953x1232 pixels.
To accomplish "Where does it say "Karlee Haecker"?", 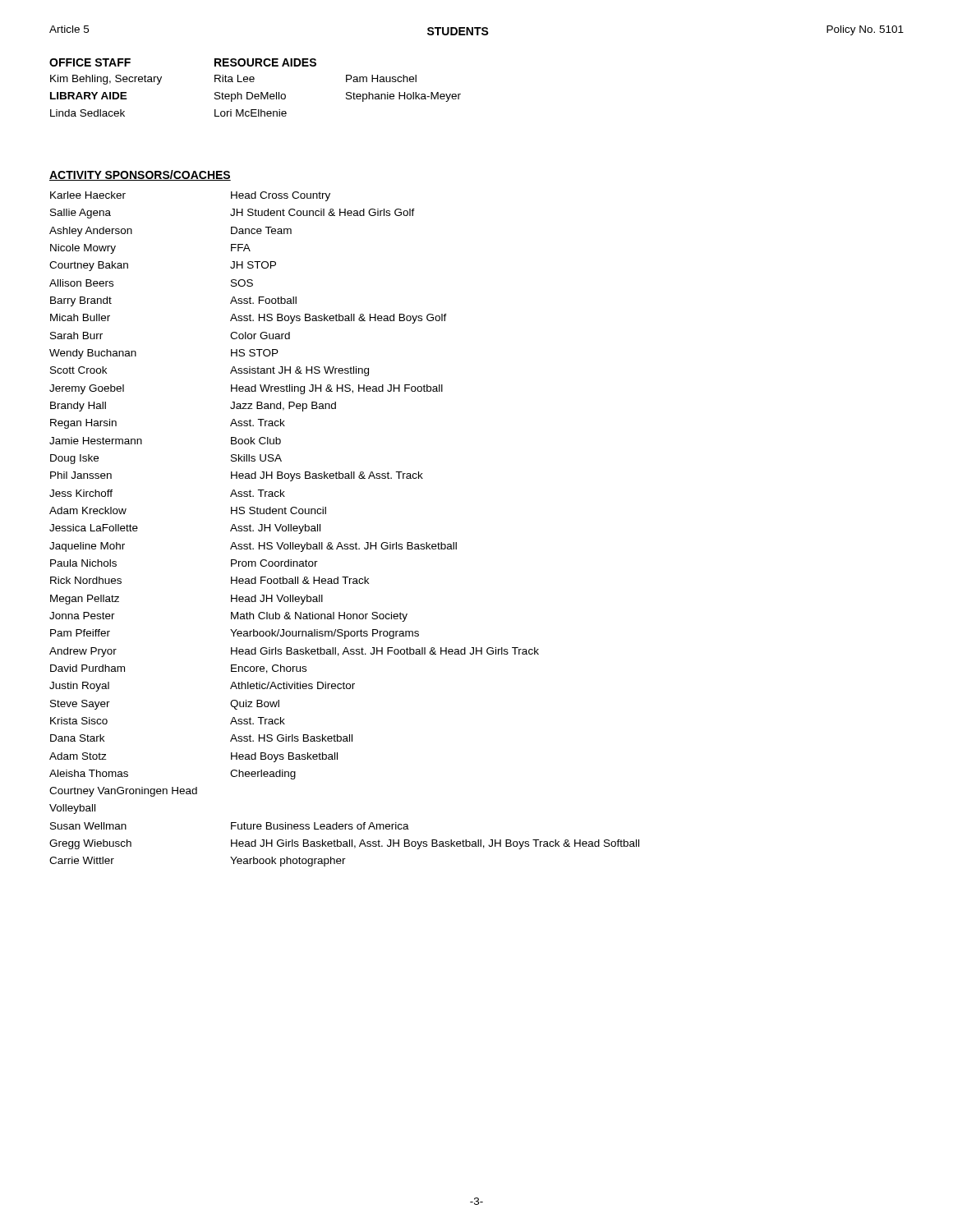I will point(87,195).
